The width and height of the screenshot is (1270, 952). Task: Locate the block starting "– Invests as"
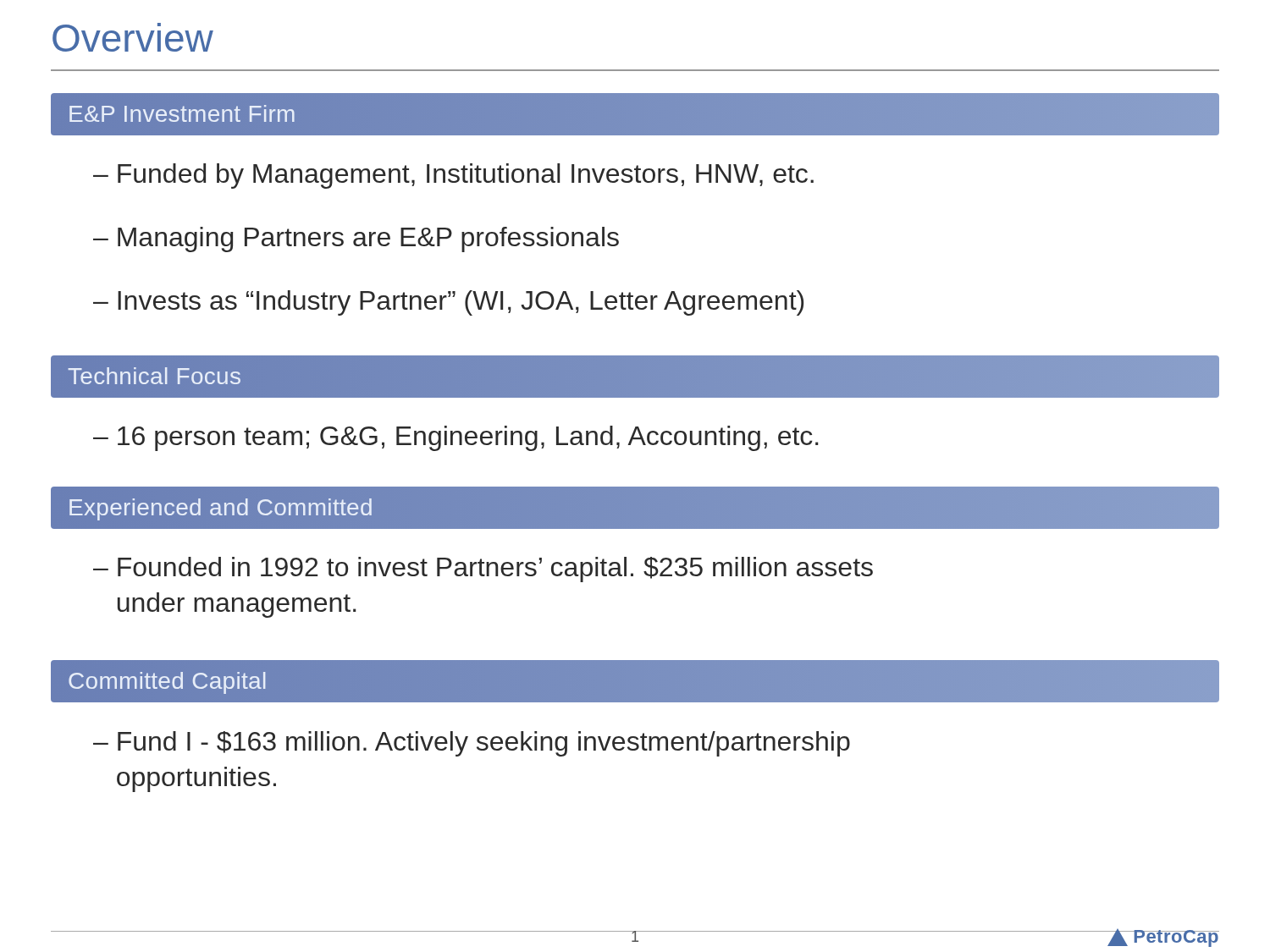coord(449,300)
